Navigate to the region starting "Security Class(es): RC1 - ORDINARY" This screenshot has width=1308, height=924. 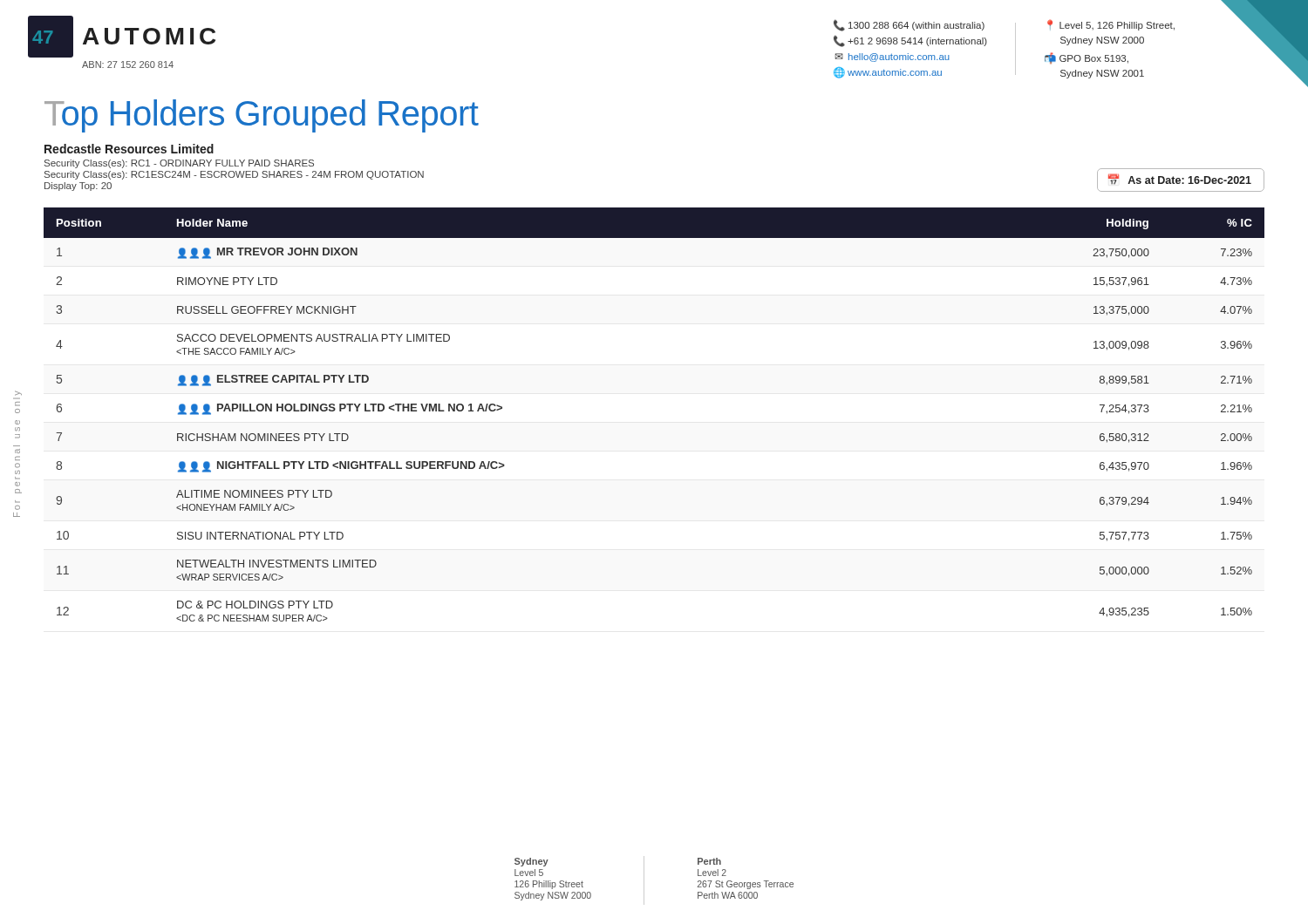point(179,163)
